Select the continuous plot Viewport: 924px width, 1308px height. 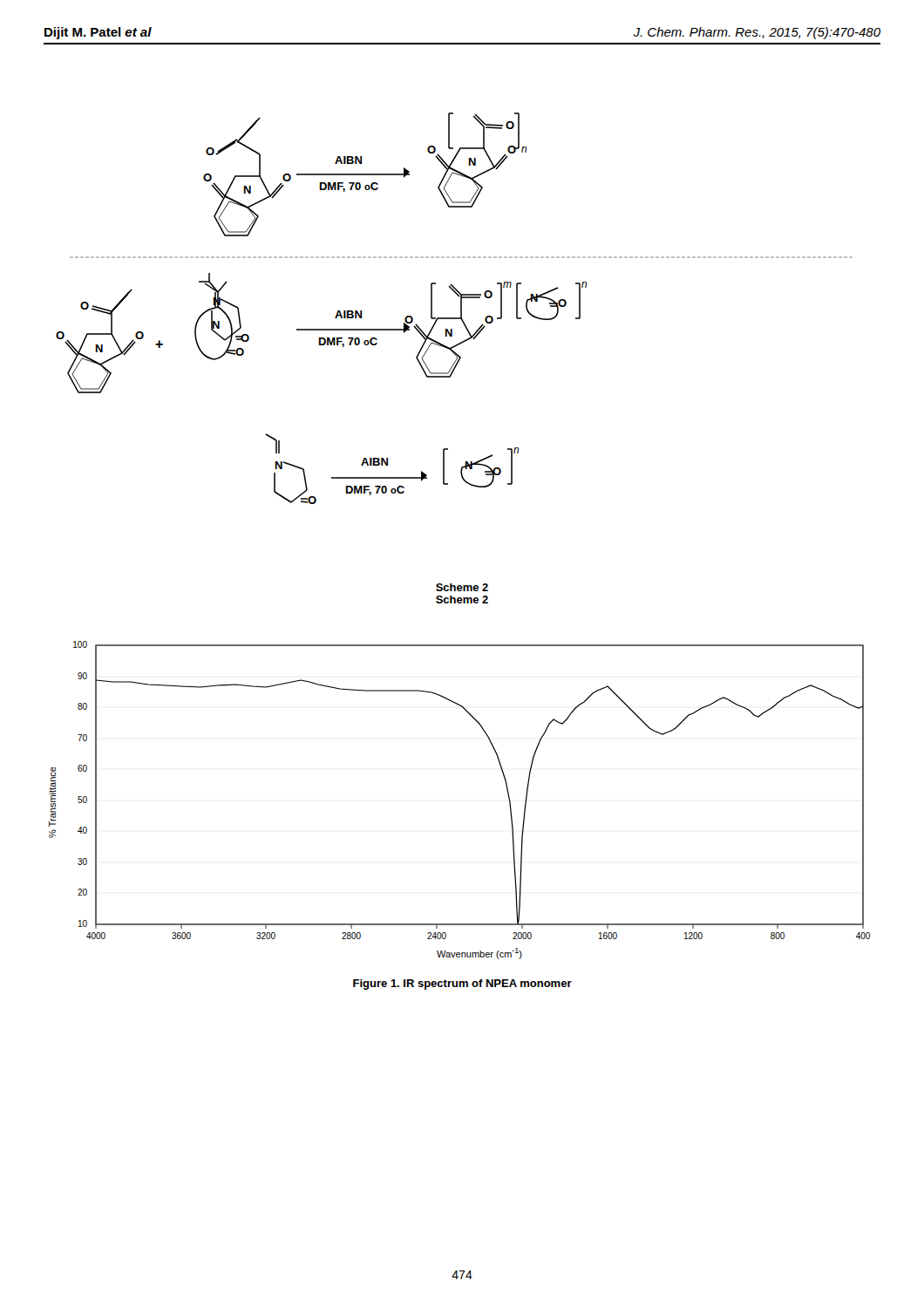pyautogui.click(x=462, y=802)
